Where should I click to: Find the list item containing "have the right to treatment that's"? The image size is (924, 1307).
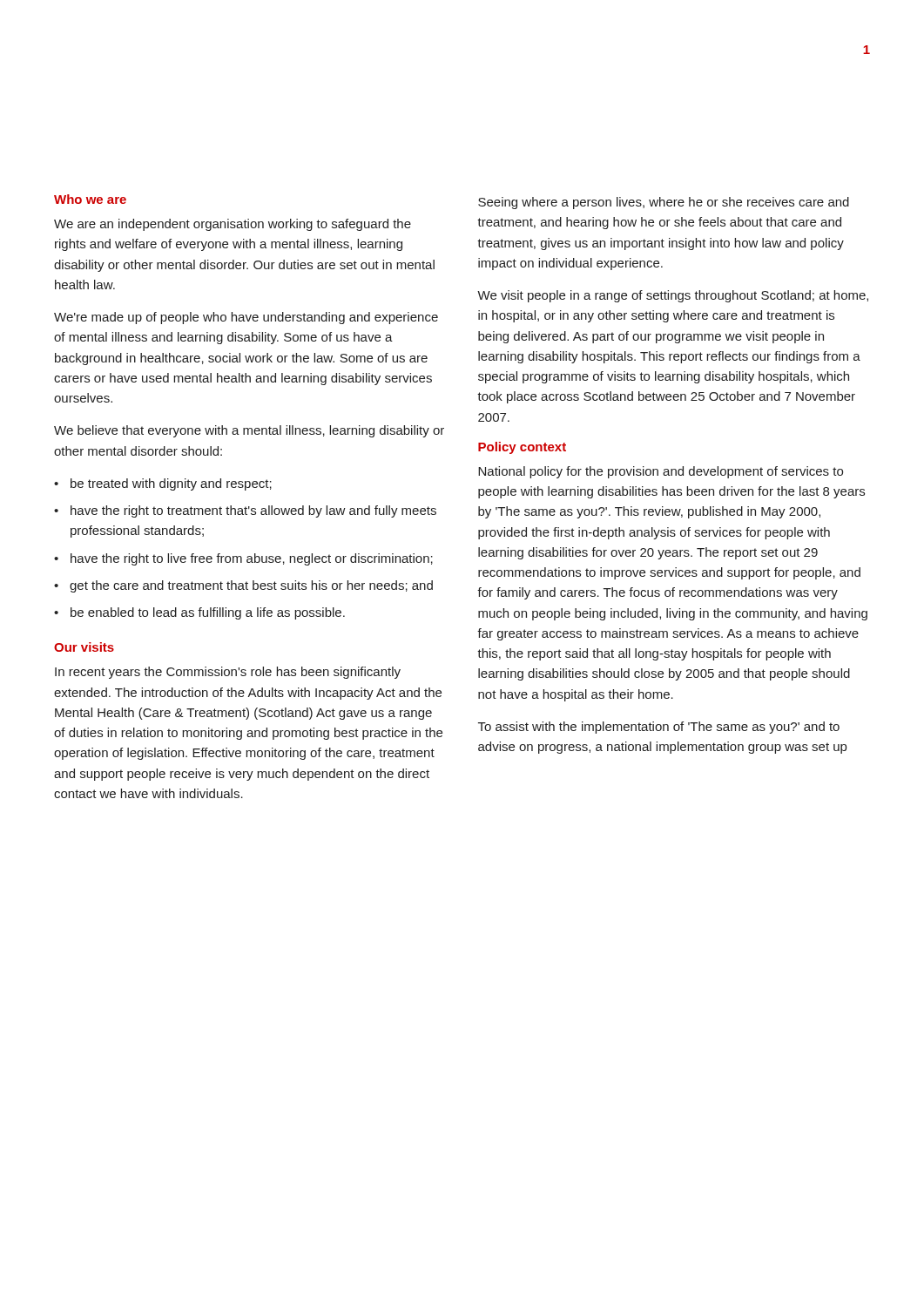pyautogui.click(x=253, y=520)
